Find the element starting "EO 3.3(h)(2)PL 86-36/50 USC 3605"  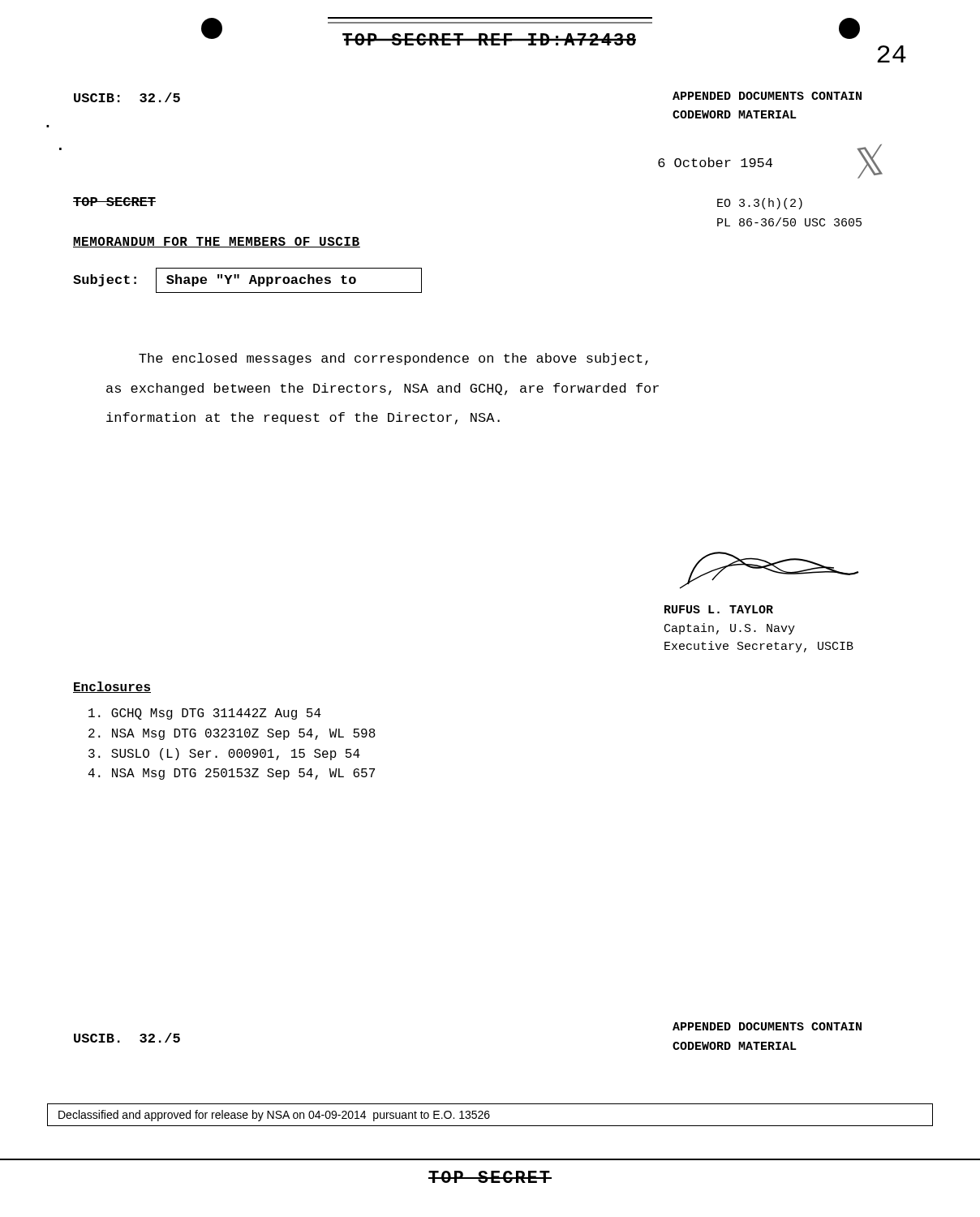tap(789, 214)
